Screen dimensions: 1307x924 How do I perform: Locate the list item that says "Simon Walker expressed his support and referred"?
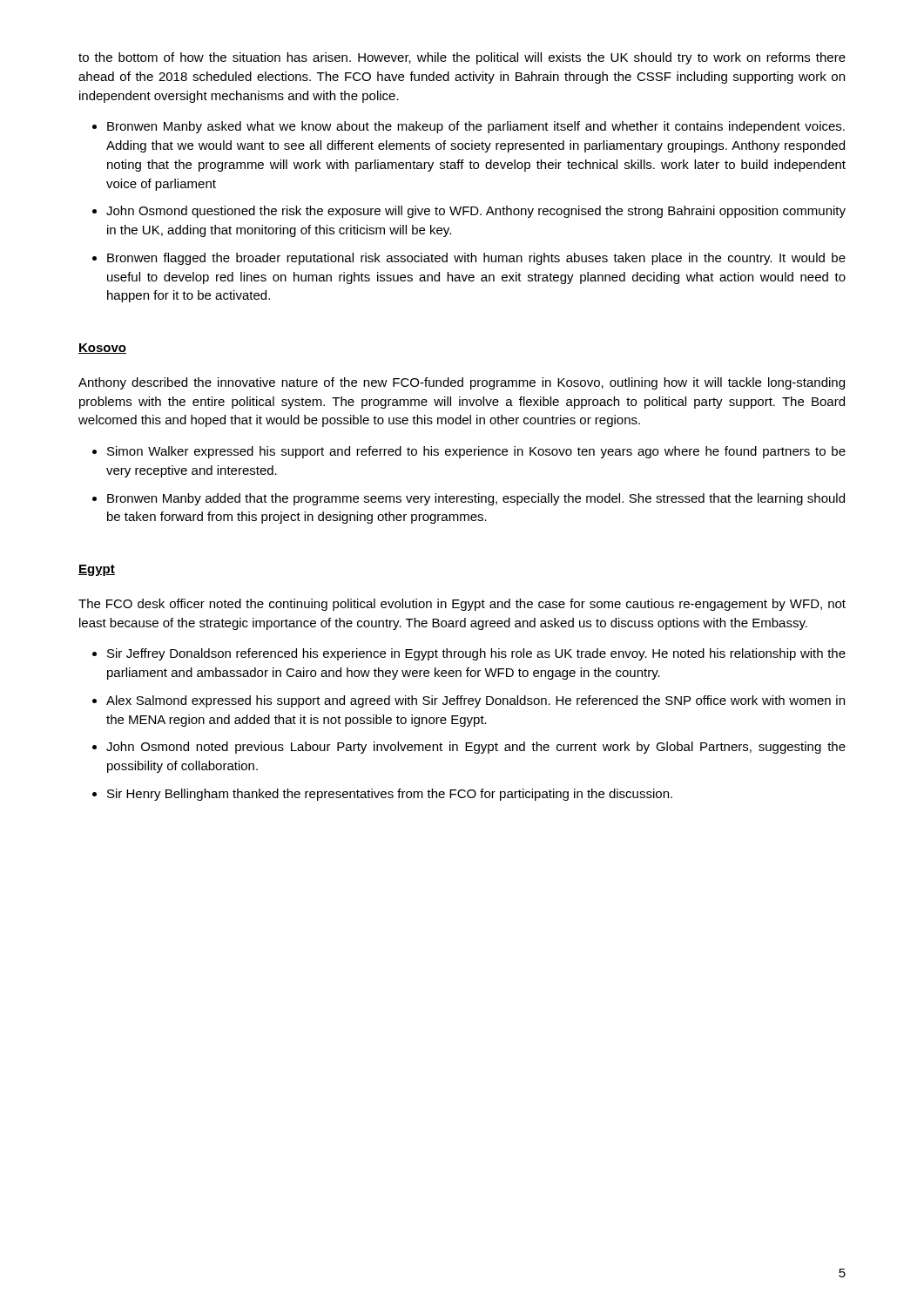pos(476,460)
